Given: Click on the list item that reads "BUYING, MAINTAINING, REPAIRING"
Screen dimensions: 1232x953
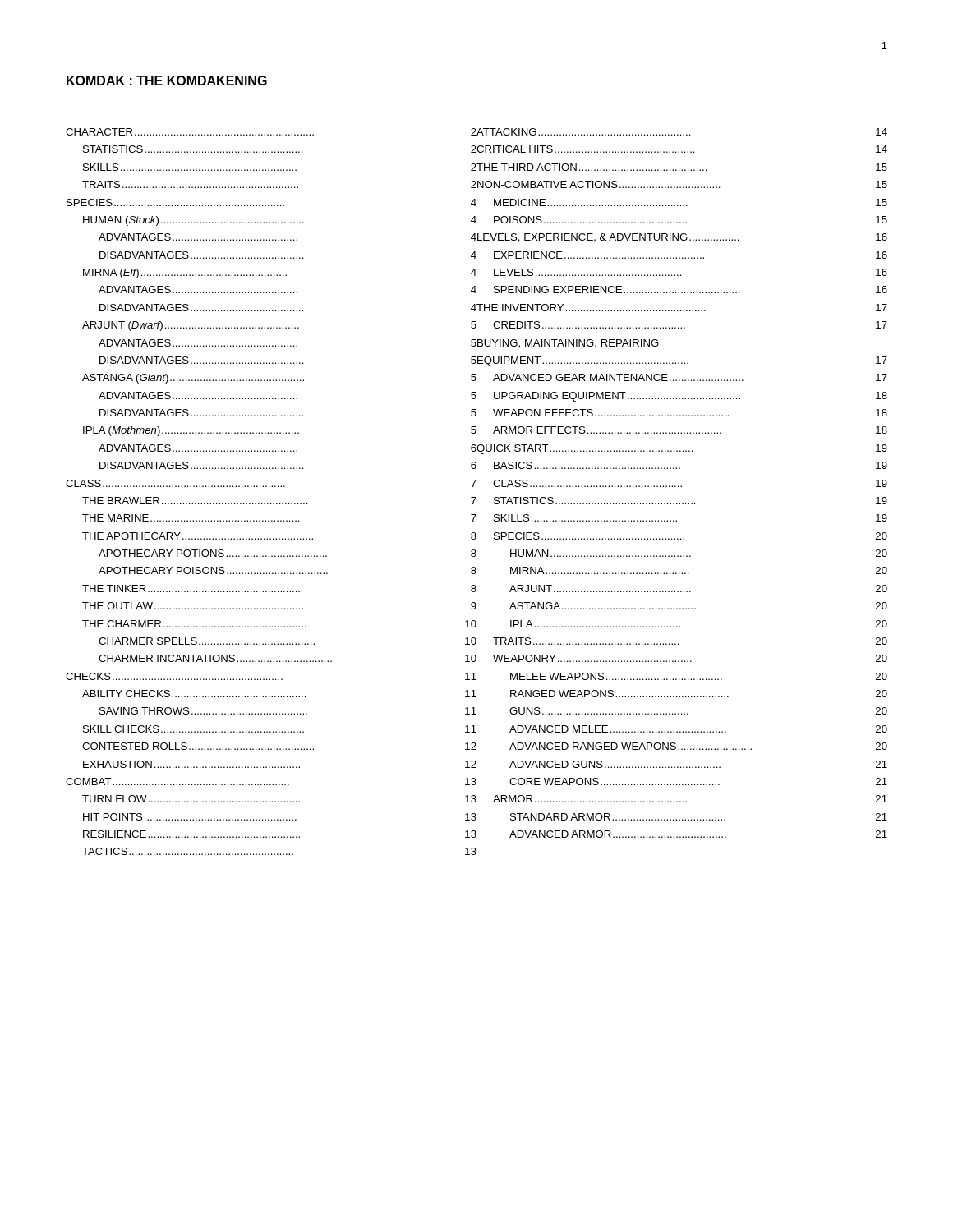Looking at the screenshot, I should 568,344.
